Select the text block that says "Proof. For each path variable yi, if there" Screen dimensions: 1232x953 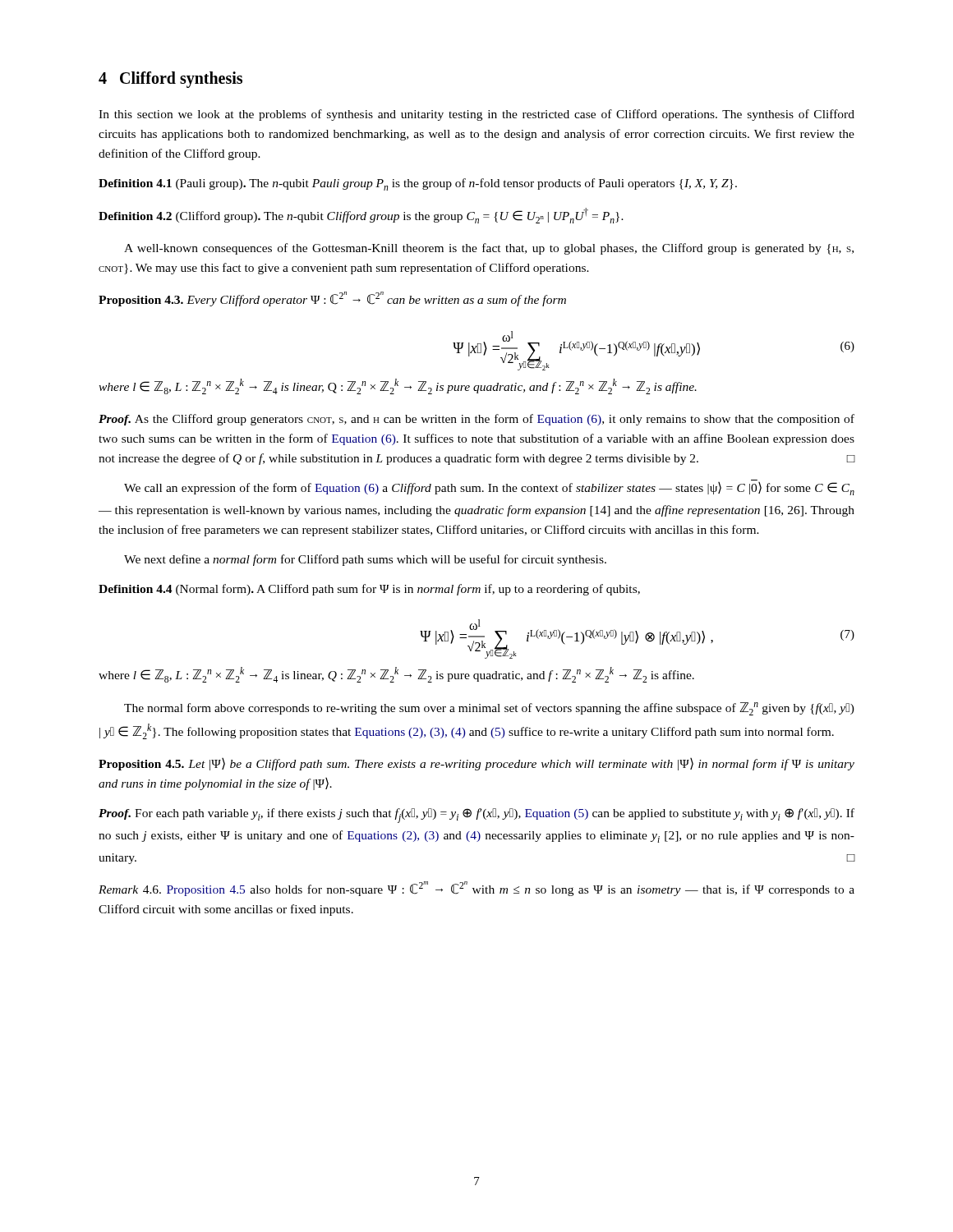click(476, 836)
